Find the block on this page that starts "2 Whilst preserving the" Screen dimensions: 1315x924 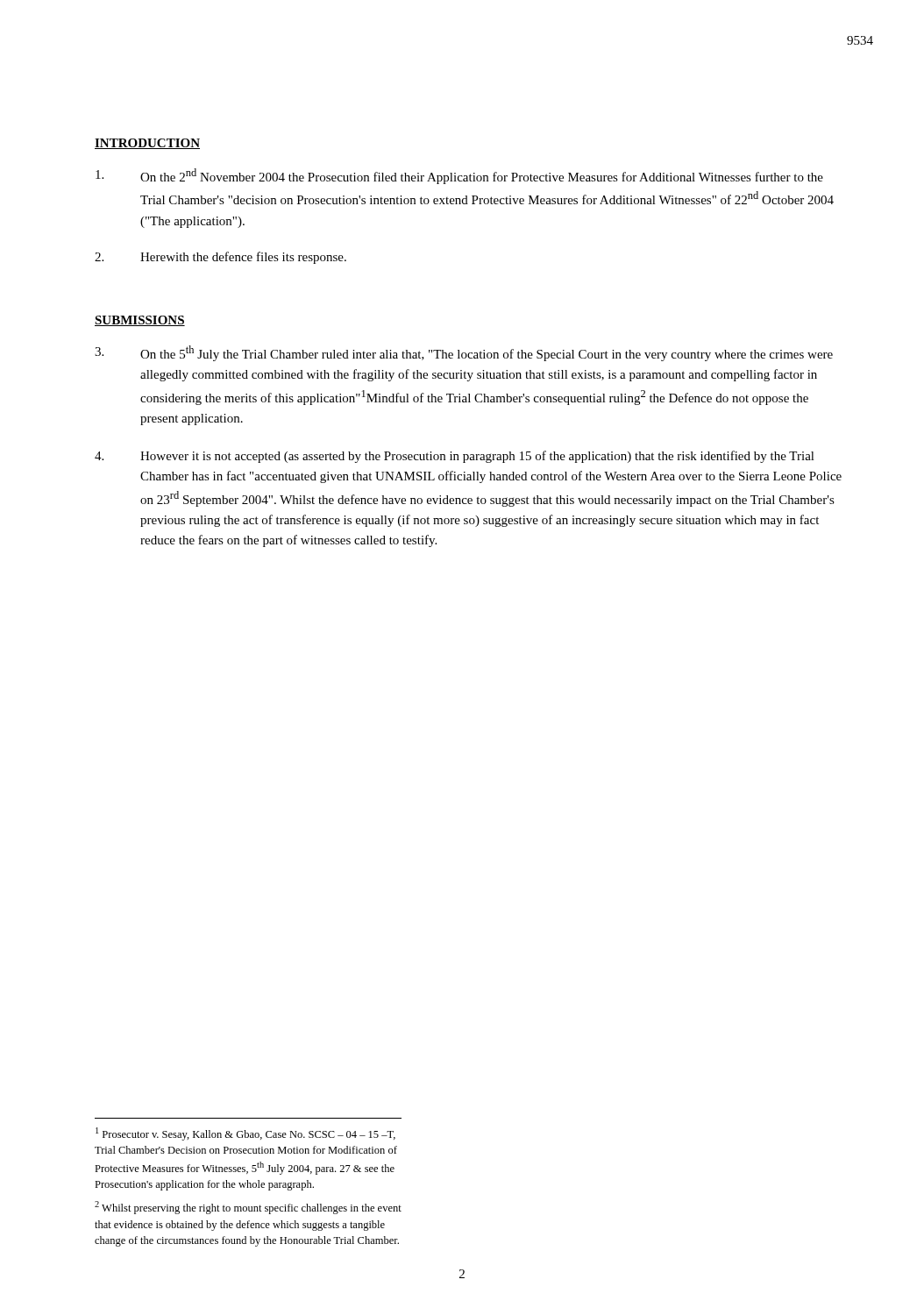pyautogui.click(x=248, y=1223)
